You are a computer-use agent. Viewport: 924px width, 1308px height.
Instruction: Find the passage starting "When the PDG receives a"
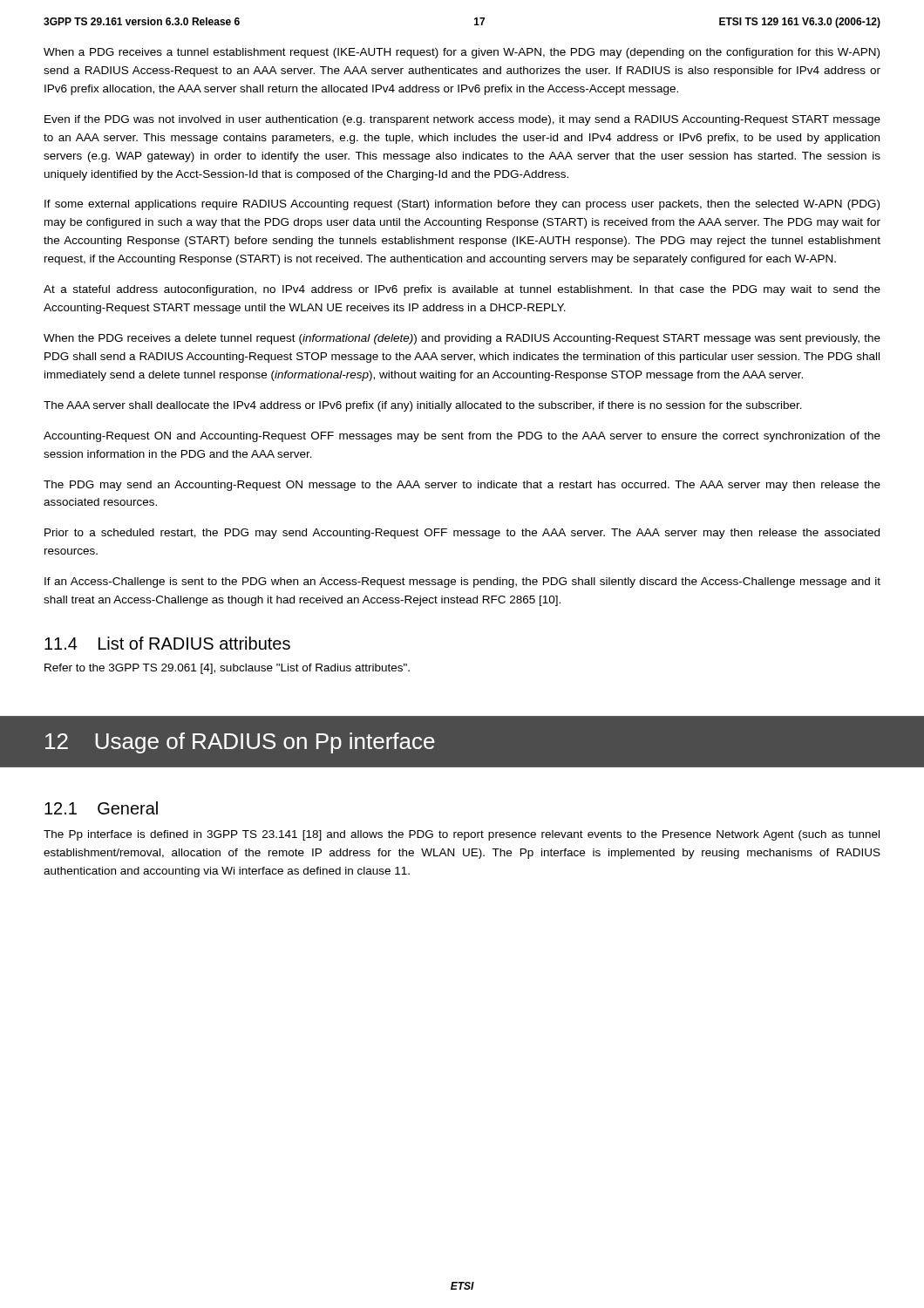462,356
